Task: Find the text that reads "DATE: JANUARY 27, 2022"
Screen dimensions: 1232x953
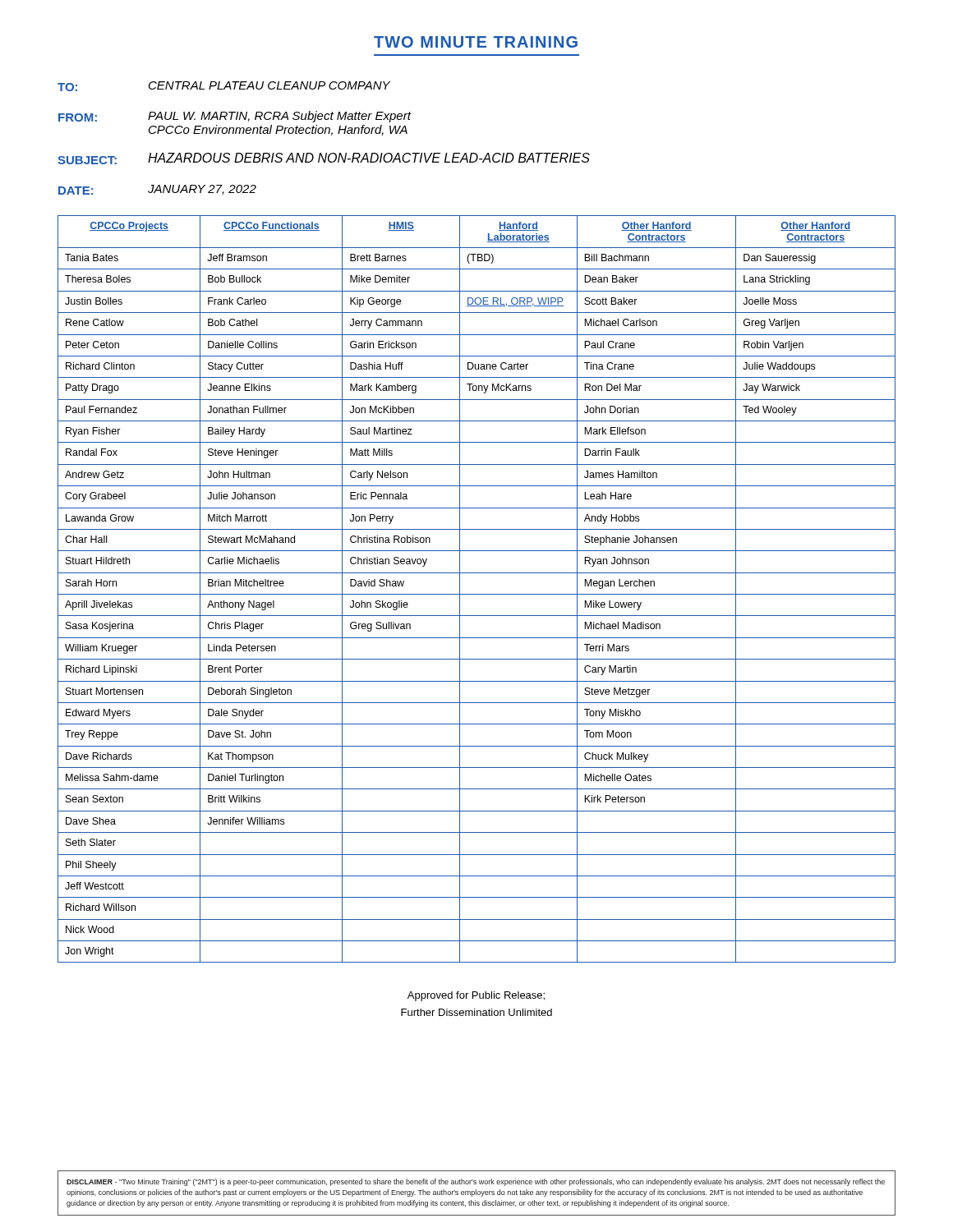Action: click(x=157, y=190)
